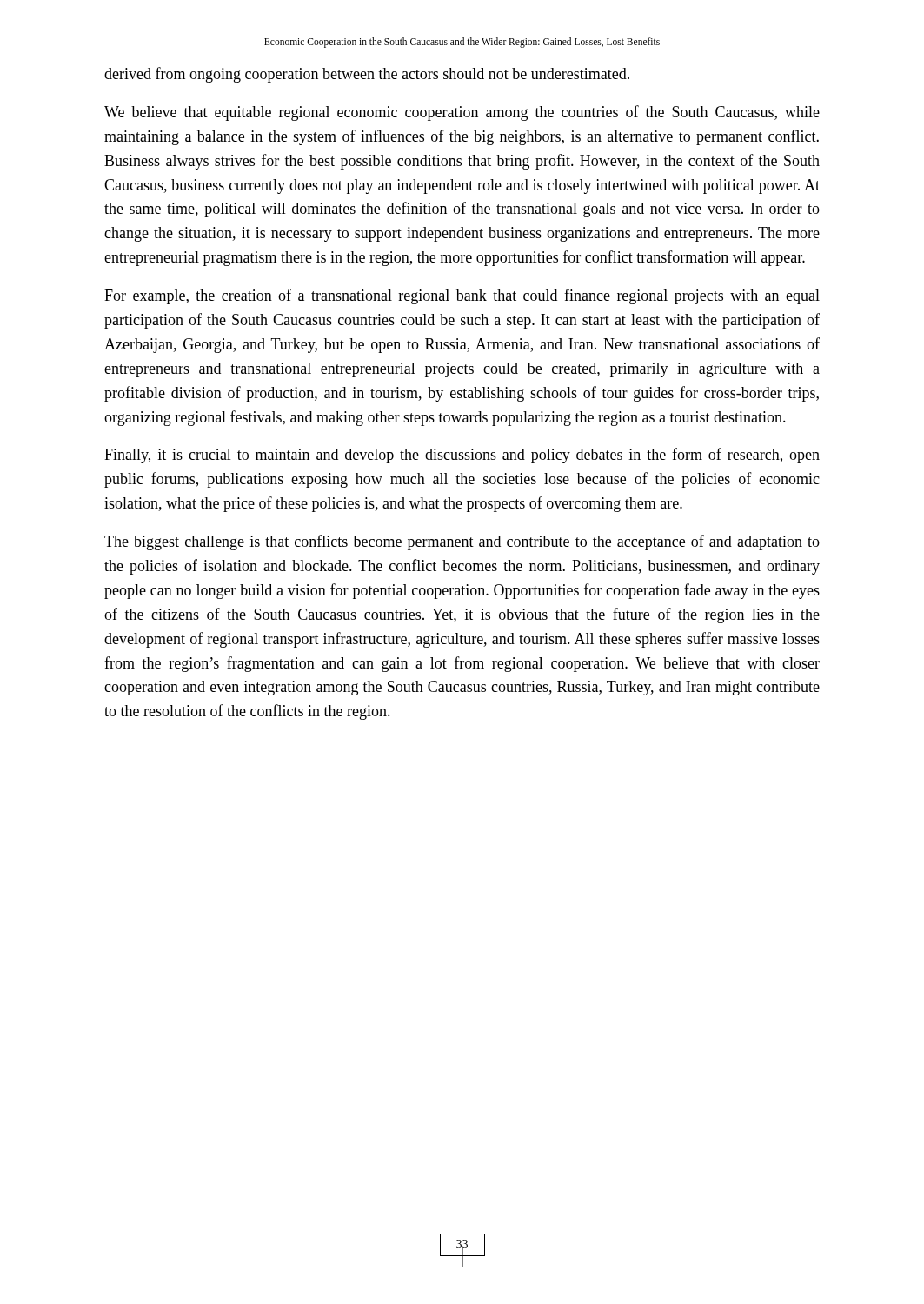Select the region starting "derived from ongoing"
This screenshot has height=1304, width=924.
[367, 74]
